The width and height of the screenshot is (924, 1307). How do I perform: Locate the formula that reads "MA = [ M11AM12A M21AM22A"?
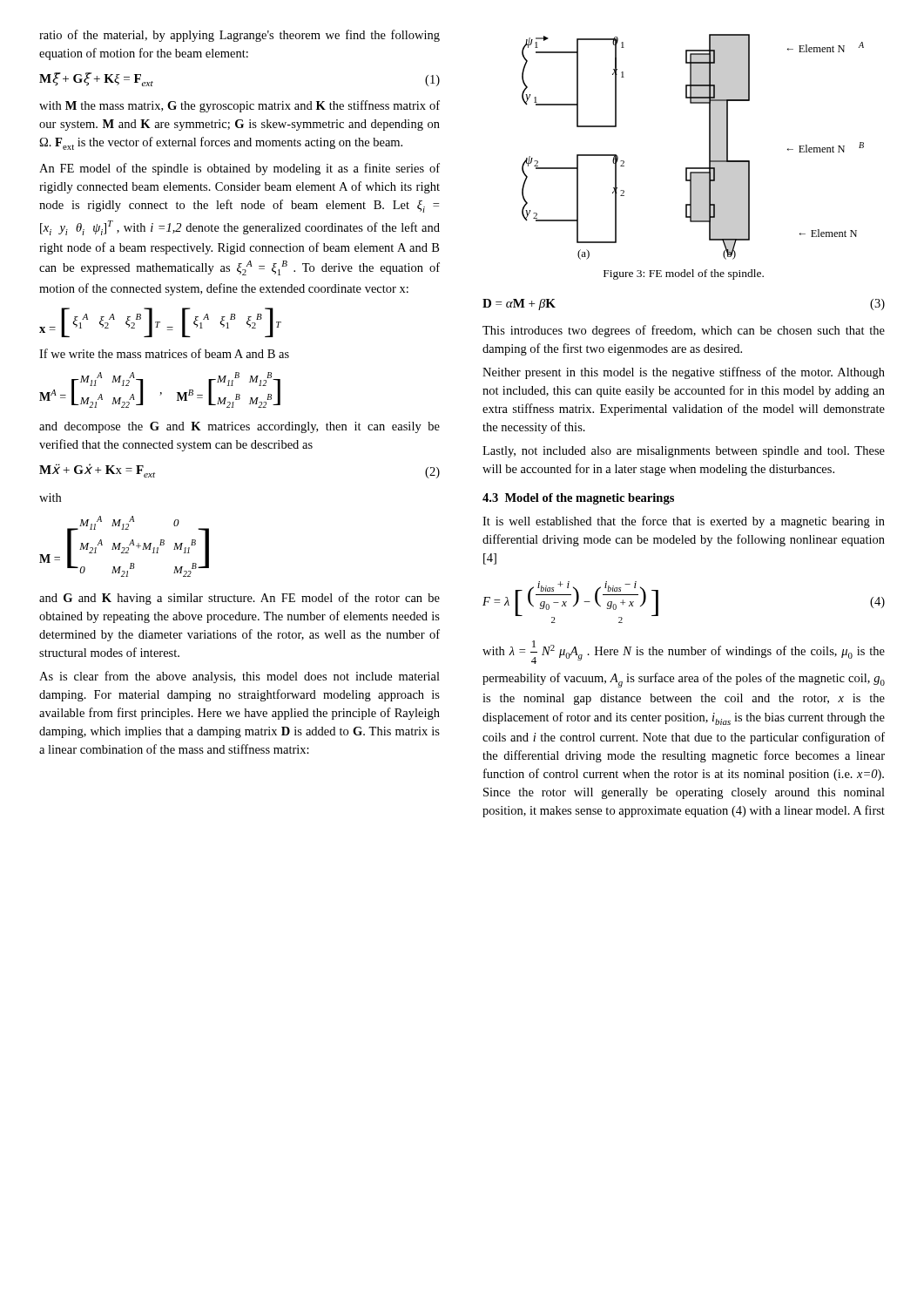161,391
